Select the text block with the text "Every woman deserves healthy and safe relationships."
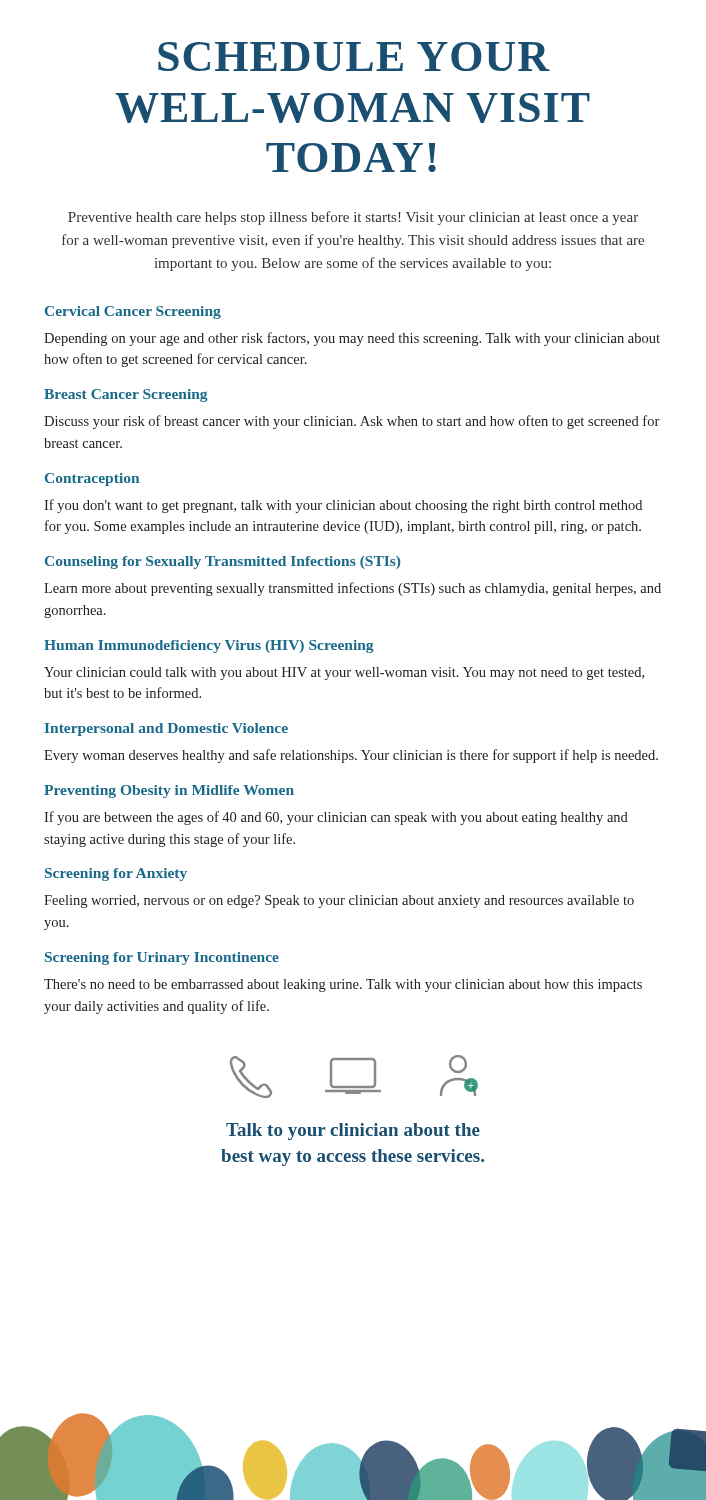 point(353,756)
